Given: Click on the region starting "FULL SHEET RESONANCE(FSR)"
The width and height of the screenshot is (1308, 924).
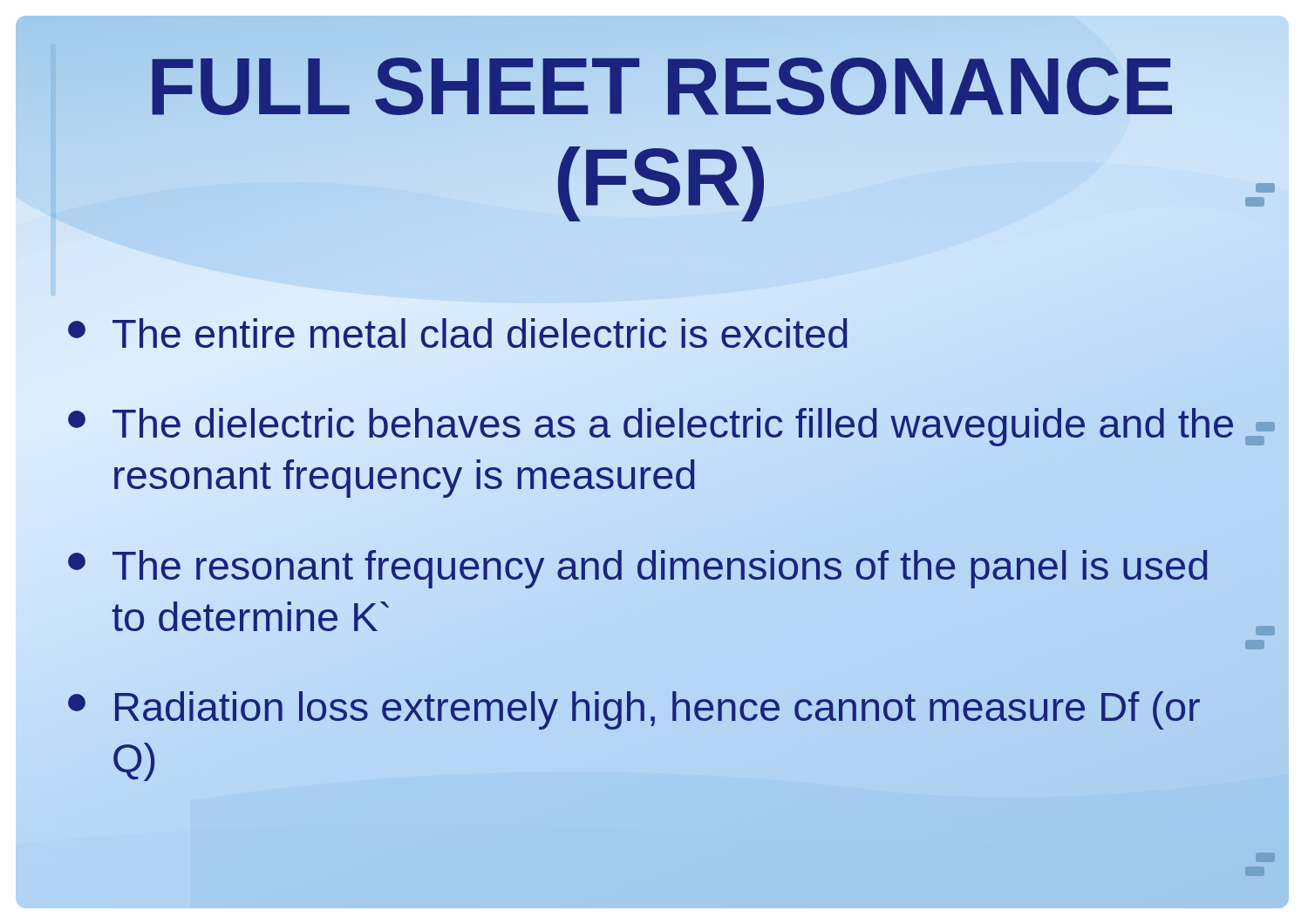Looking at the screenshot, I should [x=661, y=132].
